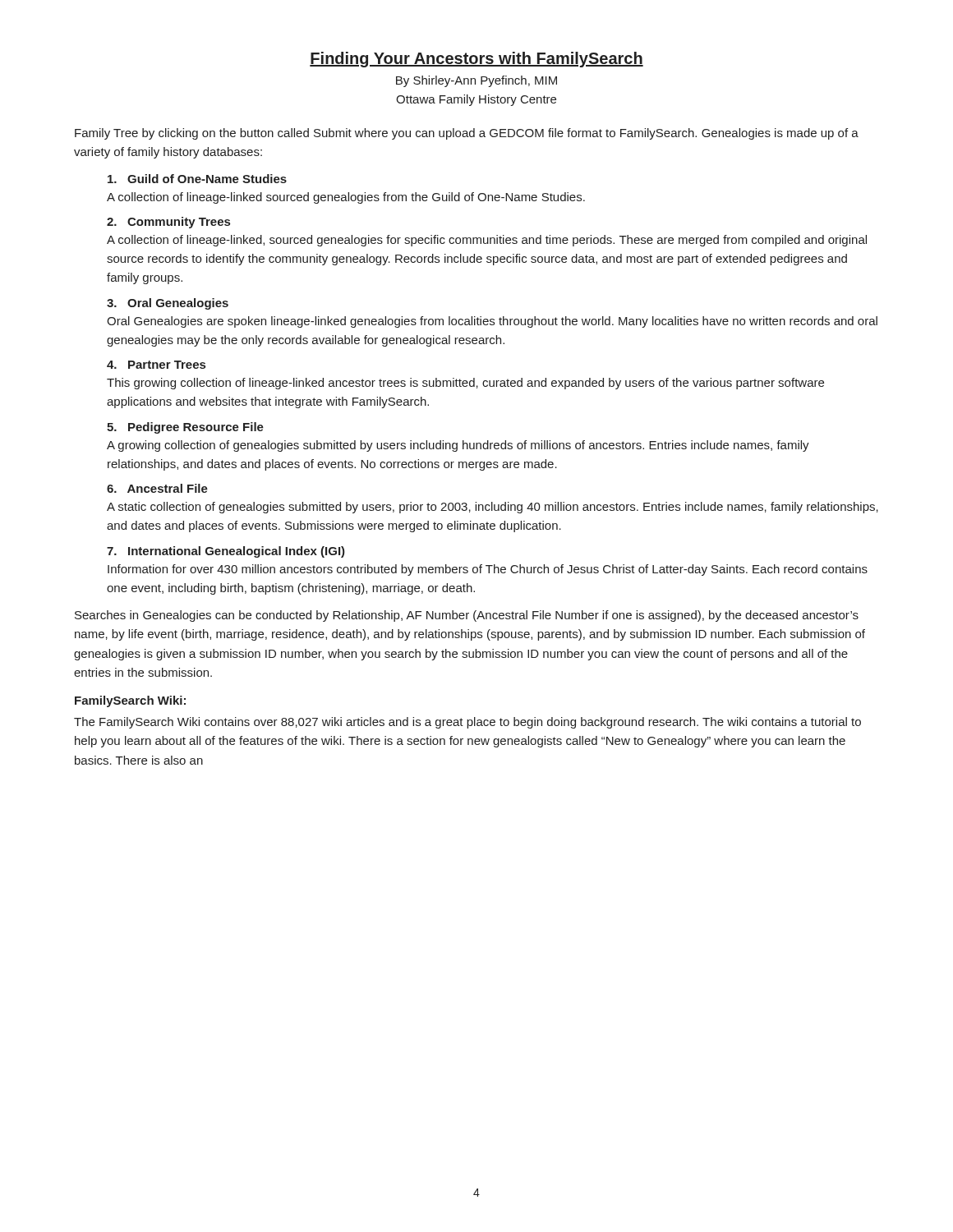Navigate to the region starting "Guild of One-Name Studies A collection of"
The height and width of the screenshot is (1232, 953).
click(493, 189)
